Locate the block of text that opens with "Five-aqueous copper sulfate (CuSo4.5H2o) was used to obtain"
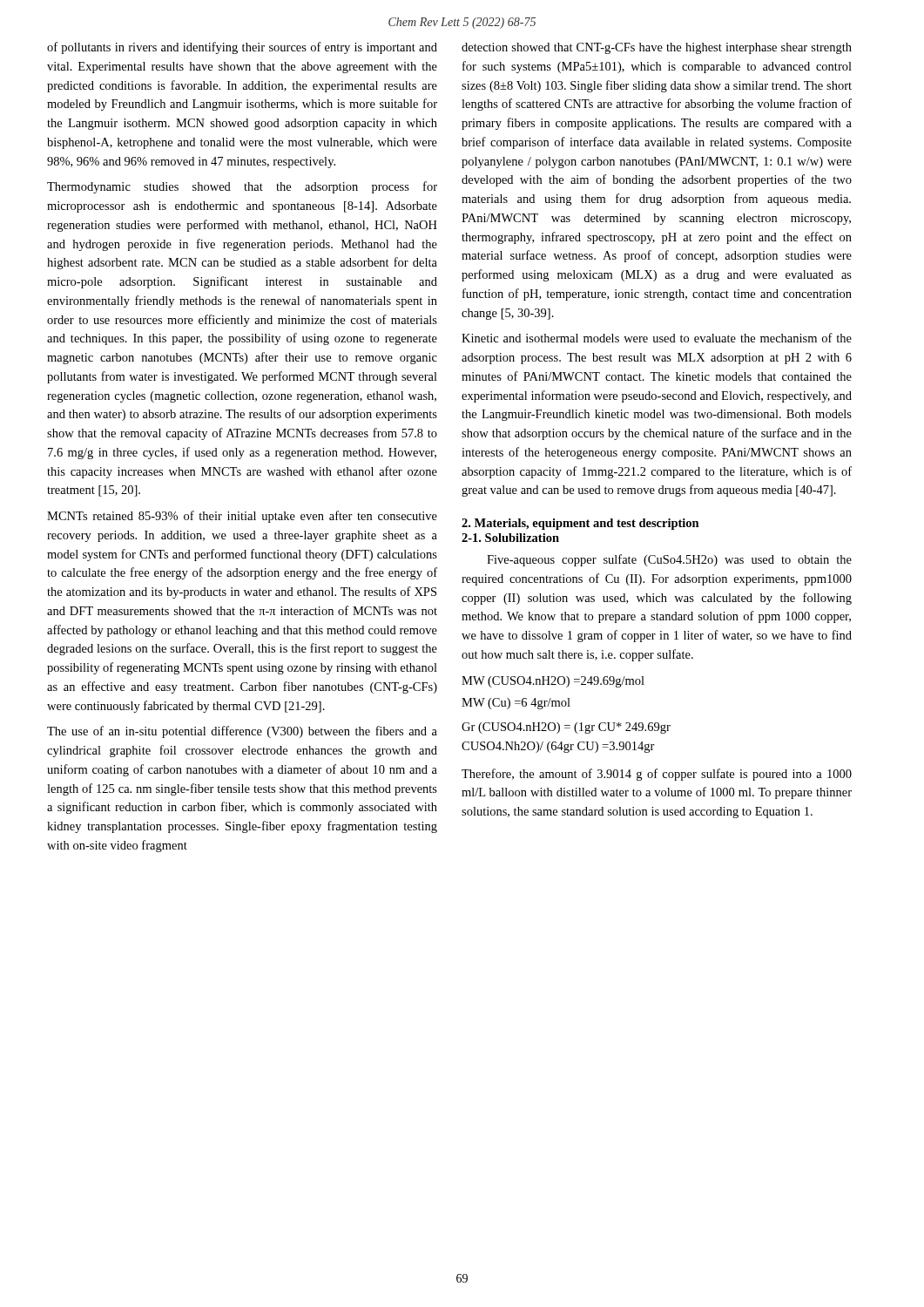Screen dimensions: 1307x924 pyautogui.click(x=657, y=607)
